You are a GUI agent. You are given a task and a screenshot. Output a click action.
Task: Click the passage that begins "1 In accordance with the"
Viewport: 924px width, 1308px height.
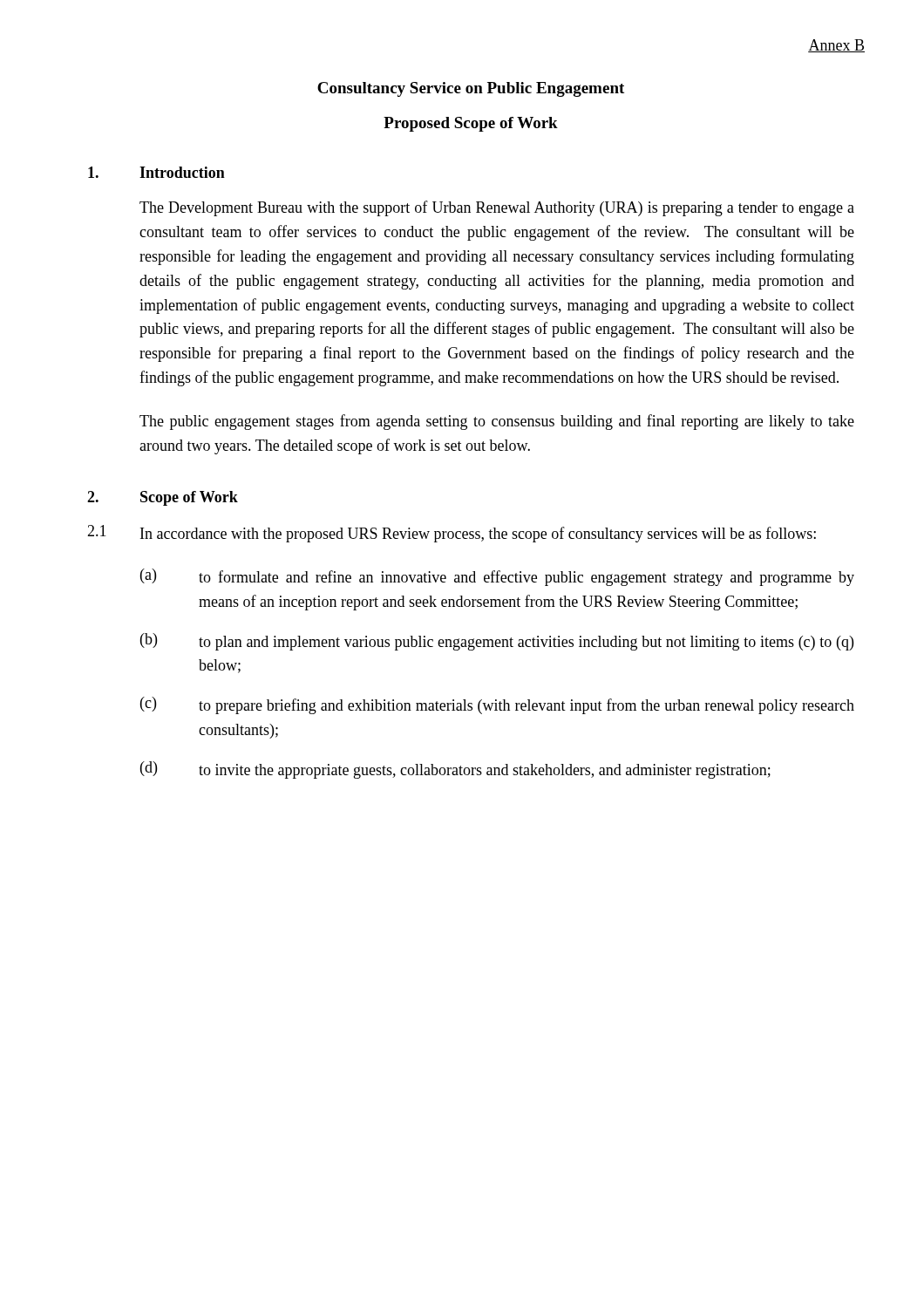point(452,534)
